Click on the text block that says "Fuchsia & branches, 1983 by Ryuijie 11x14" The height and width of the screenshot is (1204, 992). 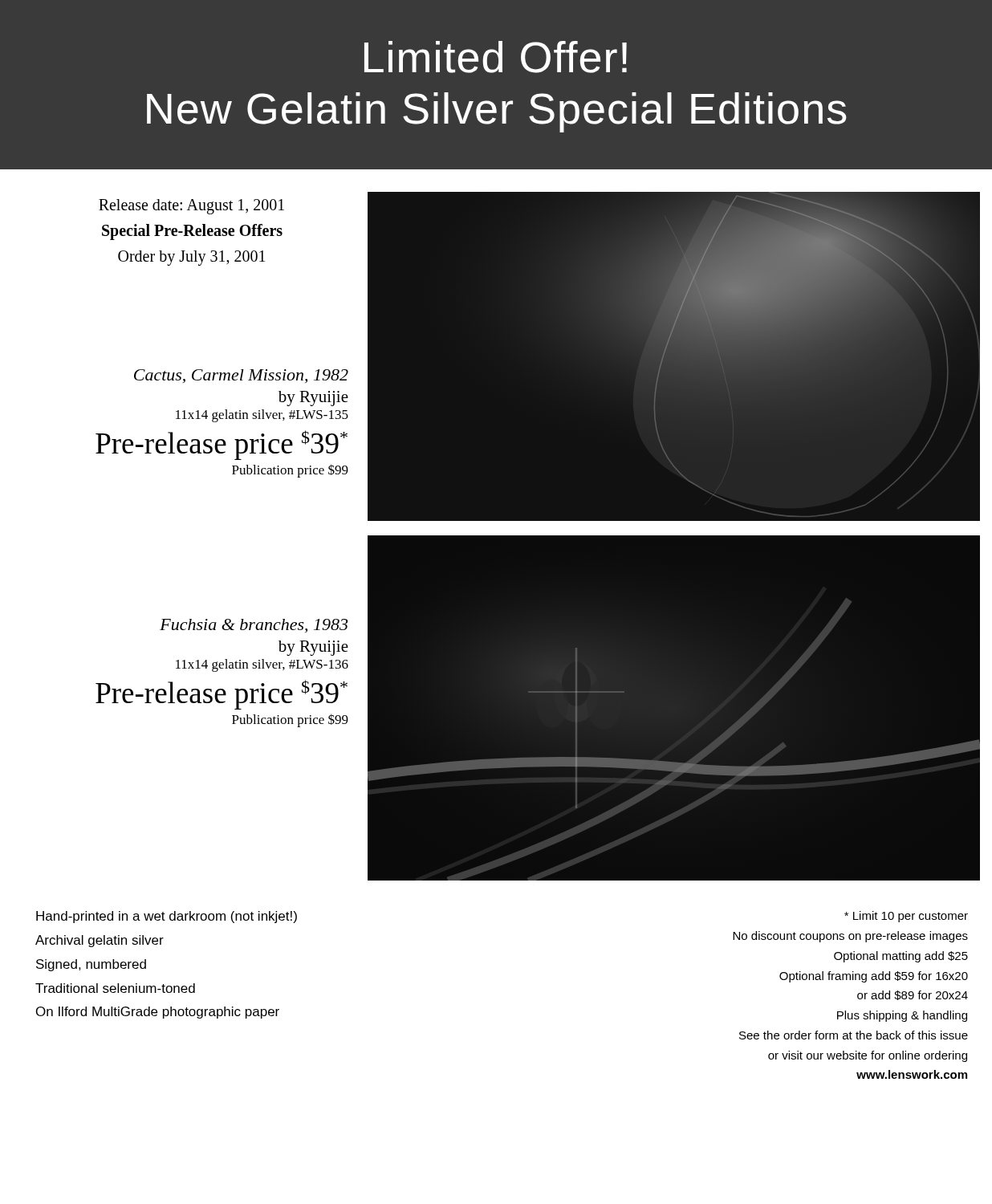pos(192,671)
